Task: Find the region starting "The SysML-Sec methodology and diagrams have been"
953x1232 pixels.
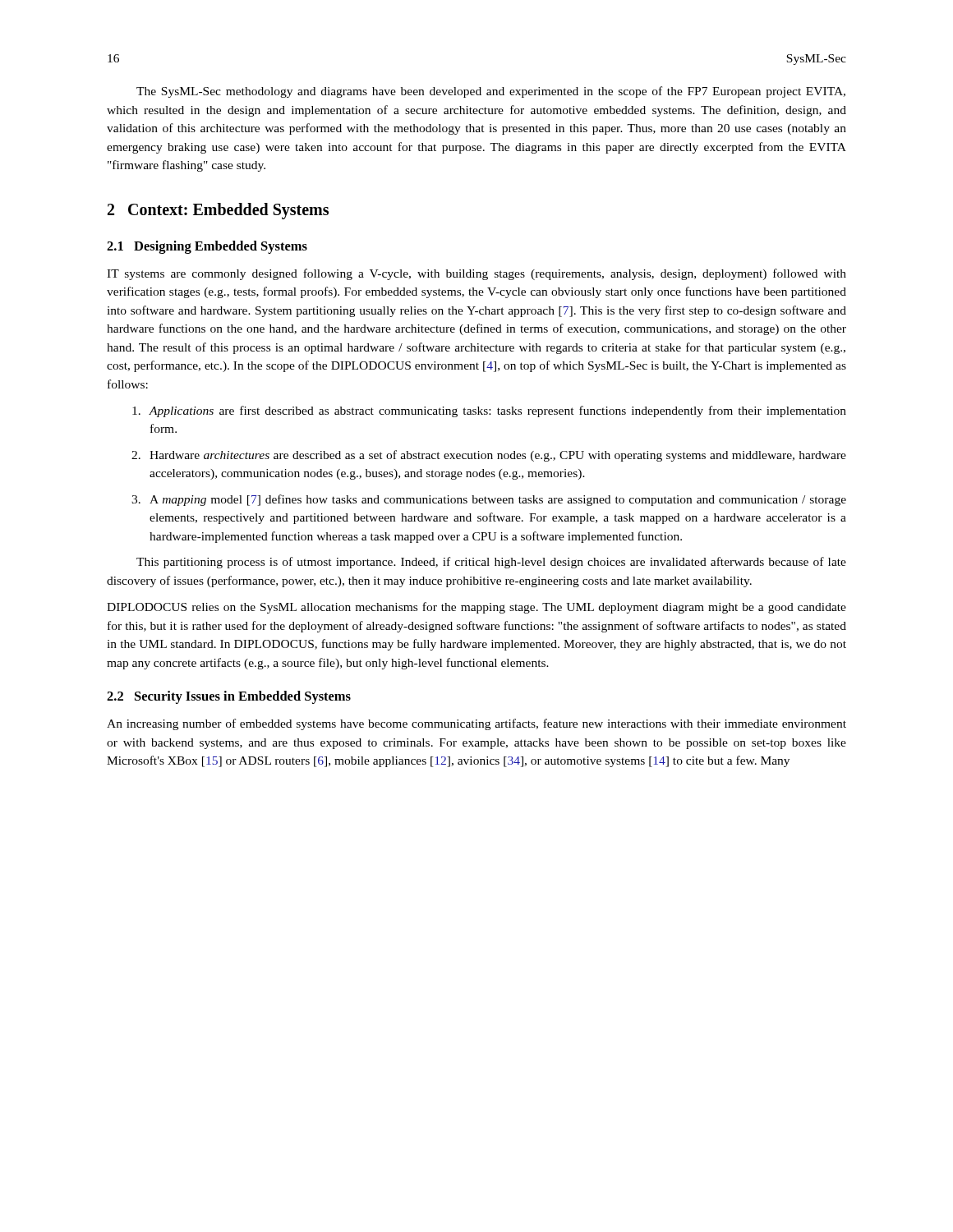Action: pos(476,128)
